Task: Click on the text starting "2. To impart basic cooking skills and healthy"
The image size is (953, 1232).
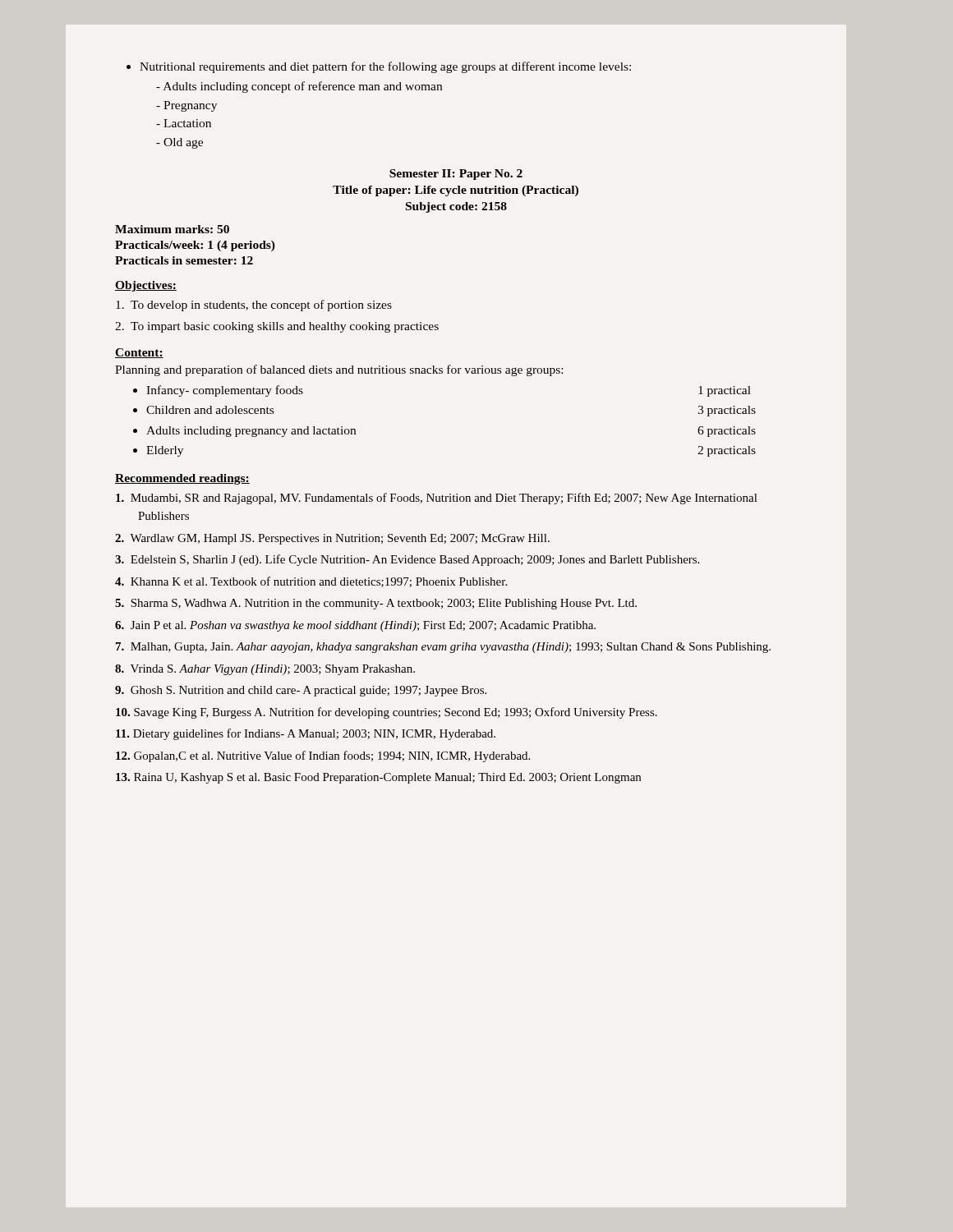Action: coord(277,325)
